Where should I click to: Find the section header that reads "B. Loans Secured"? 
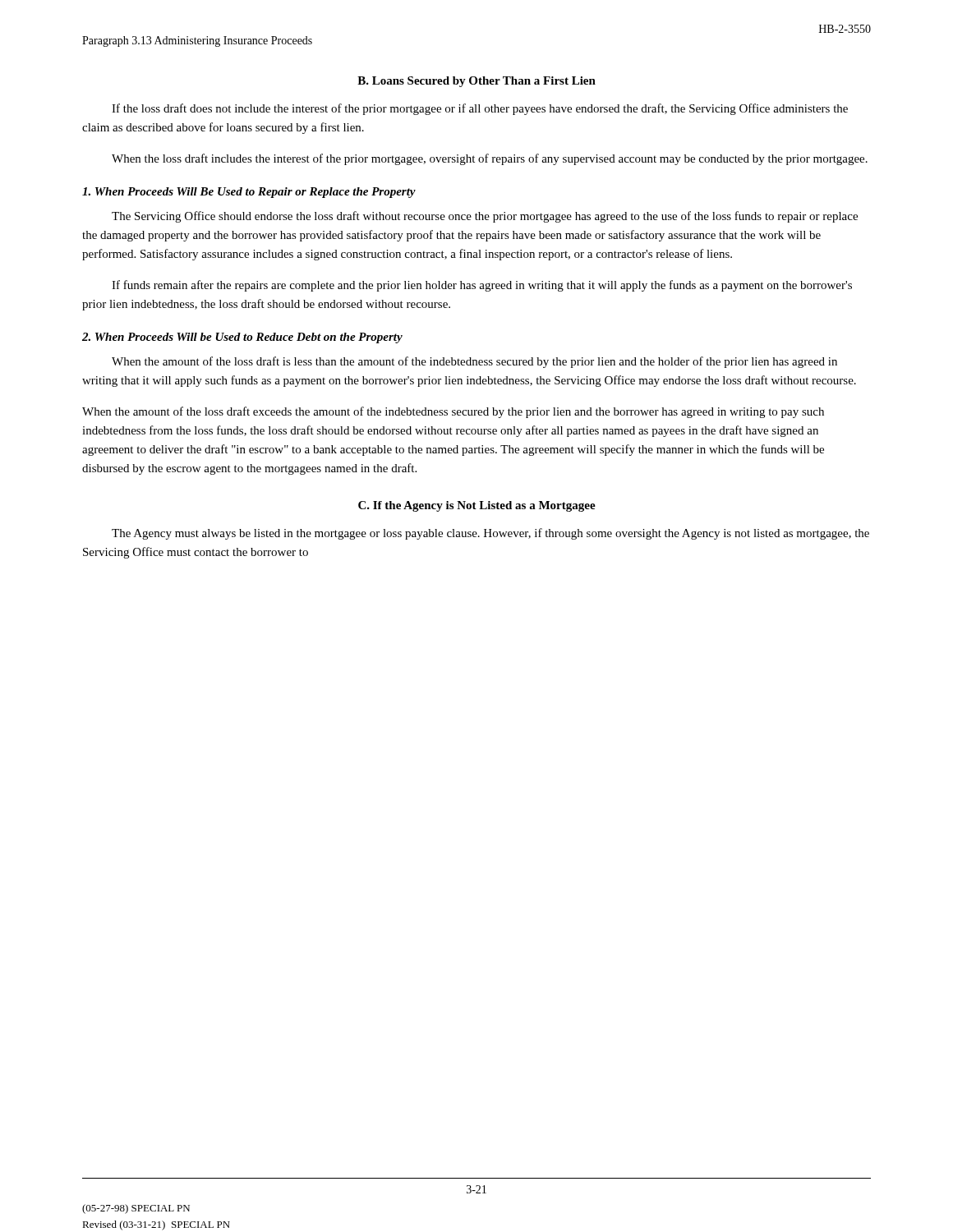[476, 81]
